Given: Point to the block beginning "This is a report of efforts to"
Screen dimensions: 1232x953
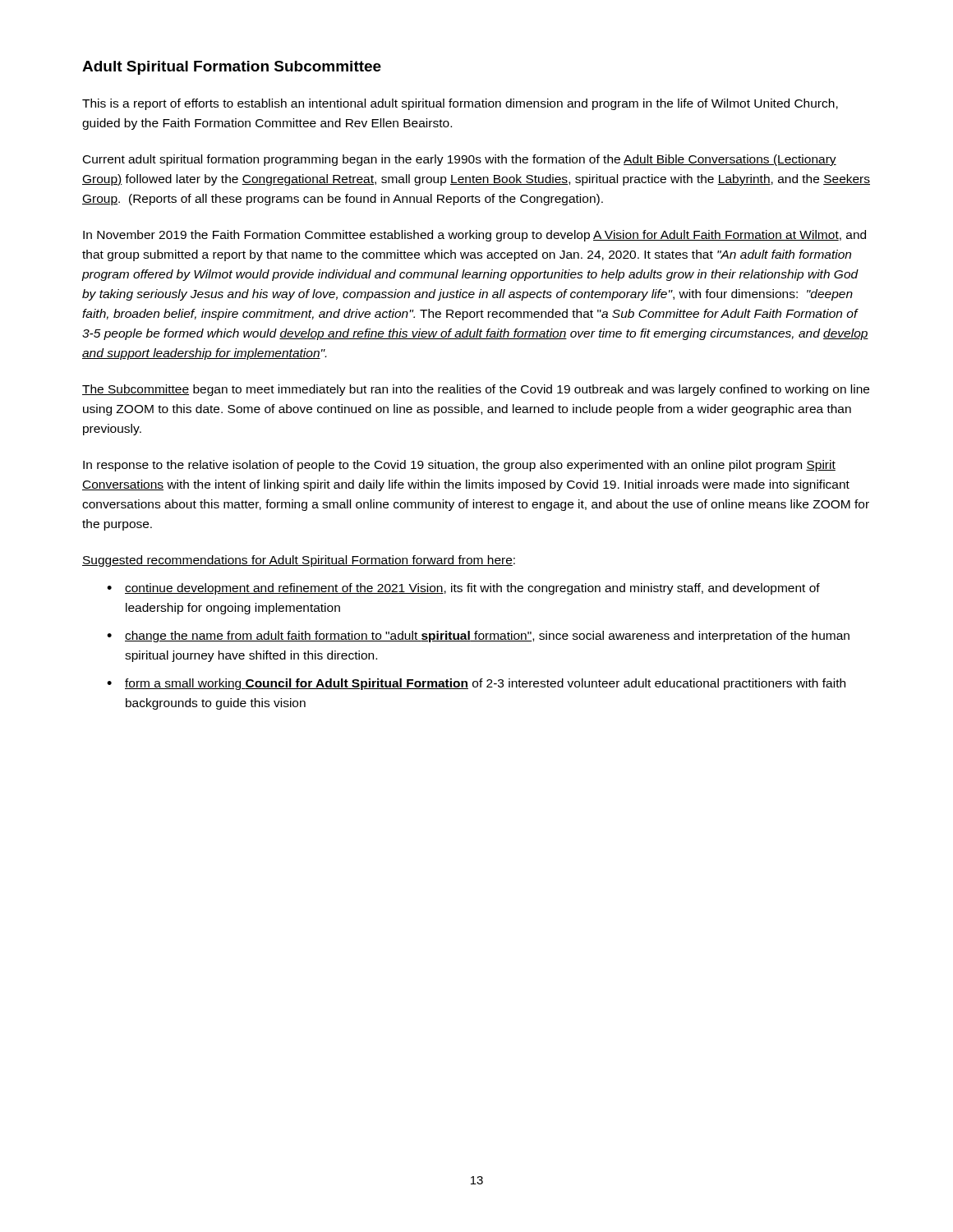Looking at the screenshot, I should point(460,113).
